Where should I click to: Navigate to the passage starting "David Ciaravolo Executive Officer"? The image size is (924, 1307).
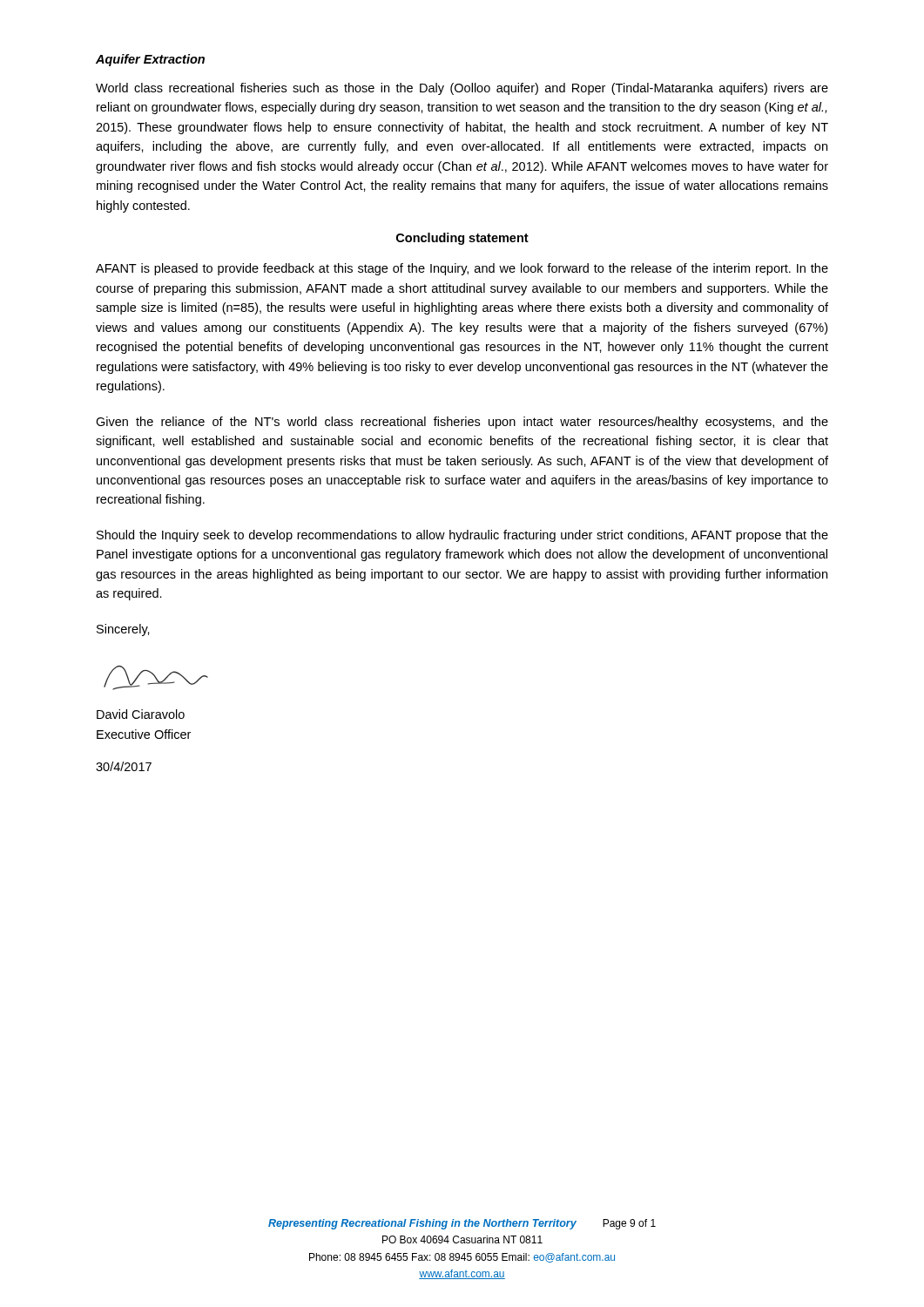tap(143, 725)
